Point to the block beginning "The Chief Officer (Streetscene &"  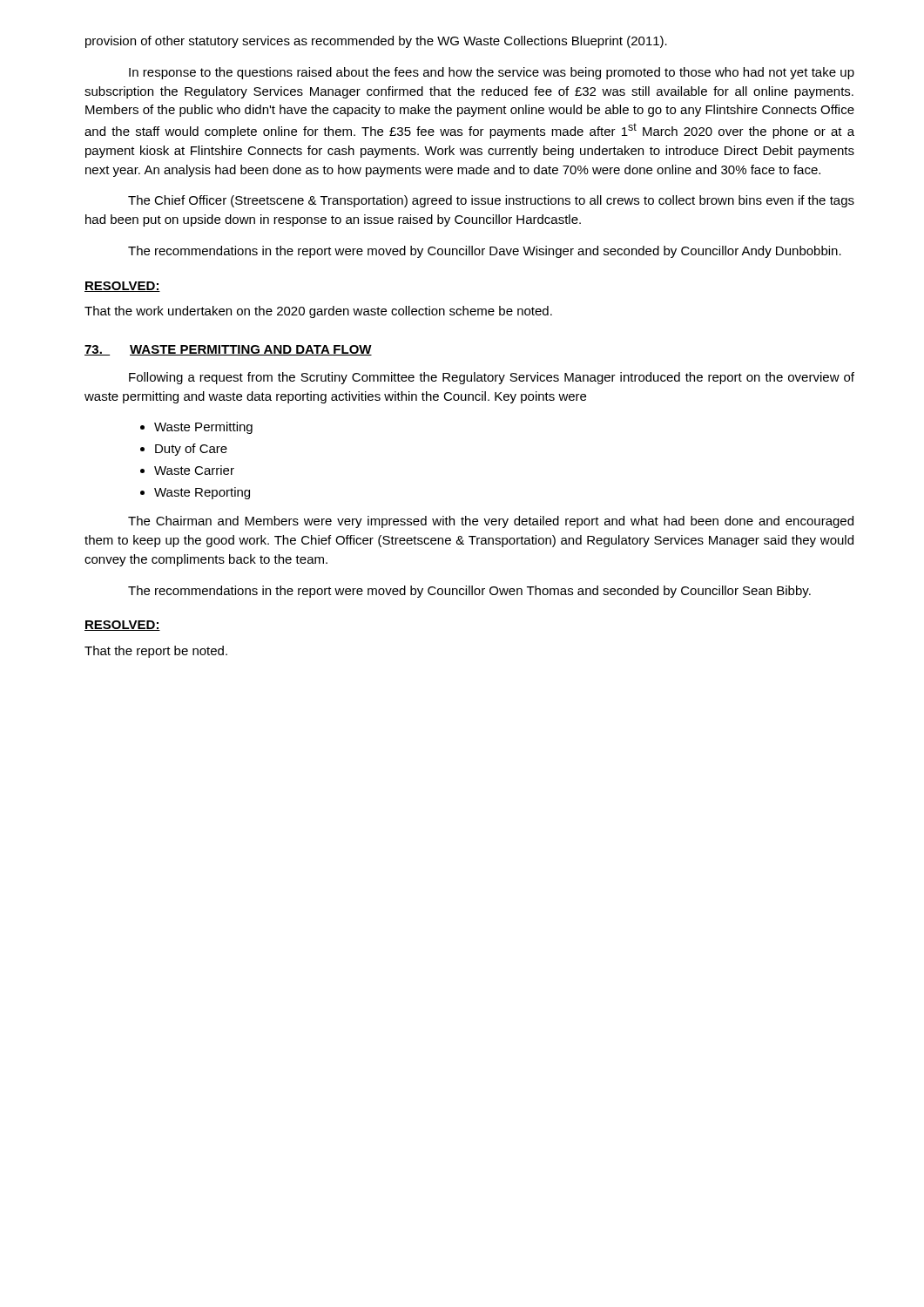click(469, 210)
